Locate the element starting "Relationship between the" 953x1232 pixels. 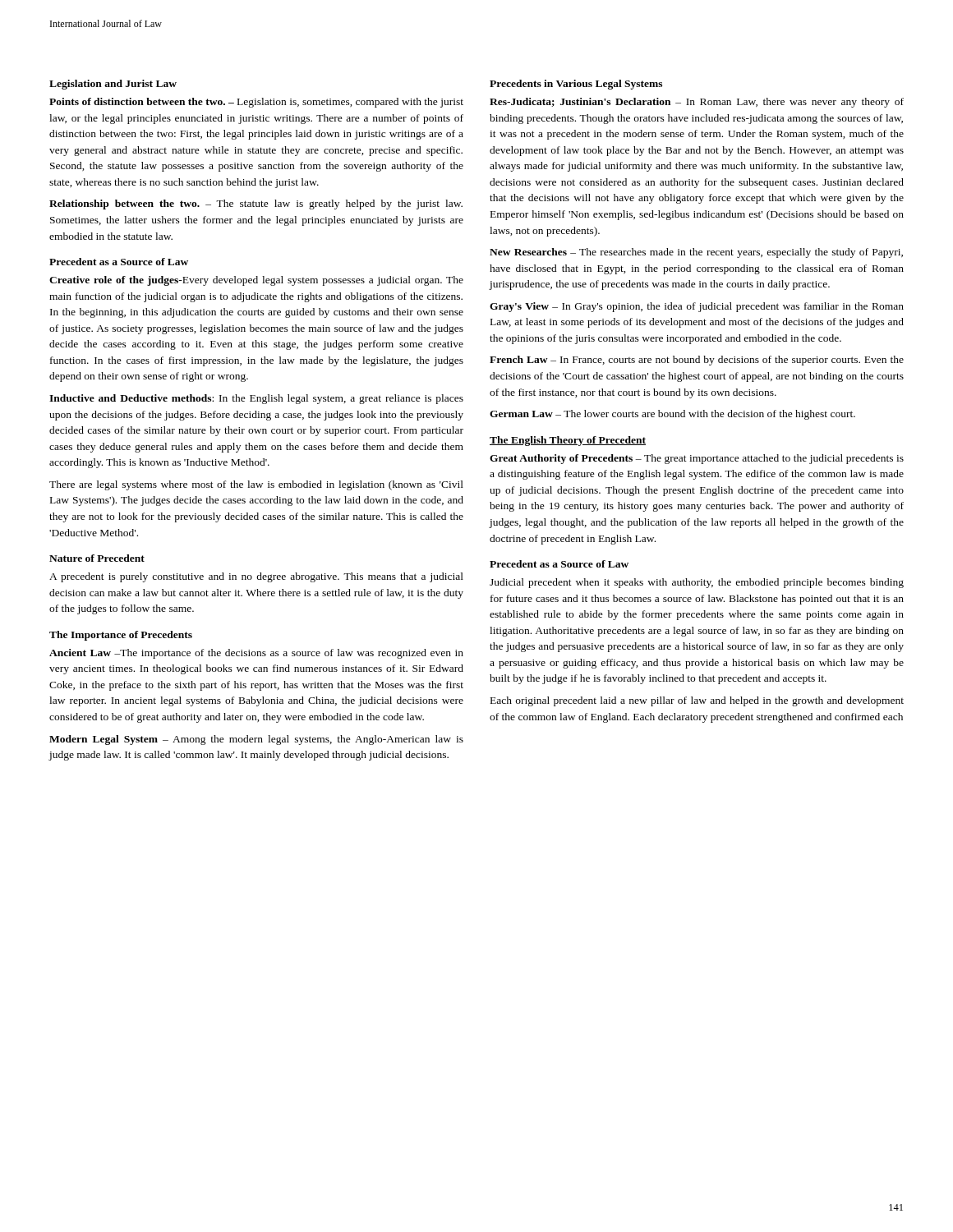point(256,220)
